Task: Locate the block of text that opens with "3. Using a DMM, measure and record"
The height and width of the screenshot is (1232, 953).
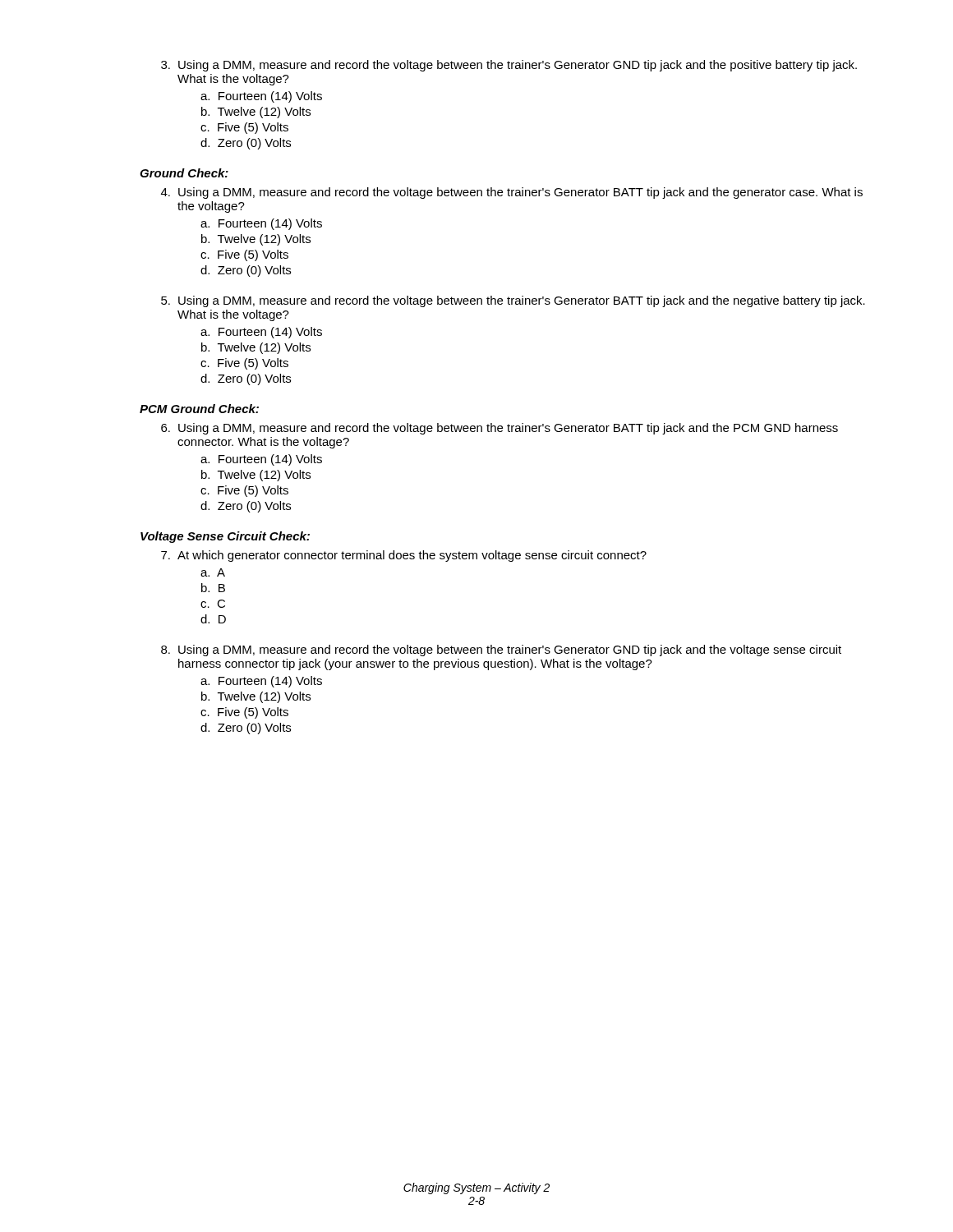Action: (x=509, y=66)
